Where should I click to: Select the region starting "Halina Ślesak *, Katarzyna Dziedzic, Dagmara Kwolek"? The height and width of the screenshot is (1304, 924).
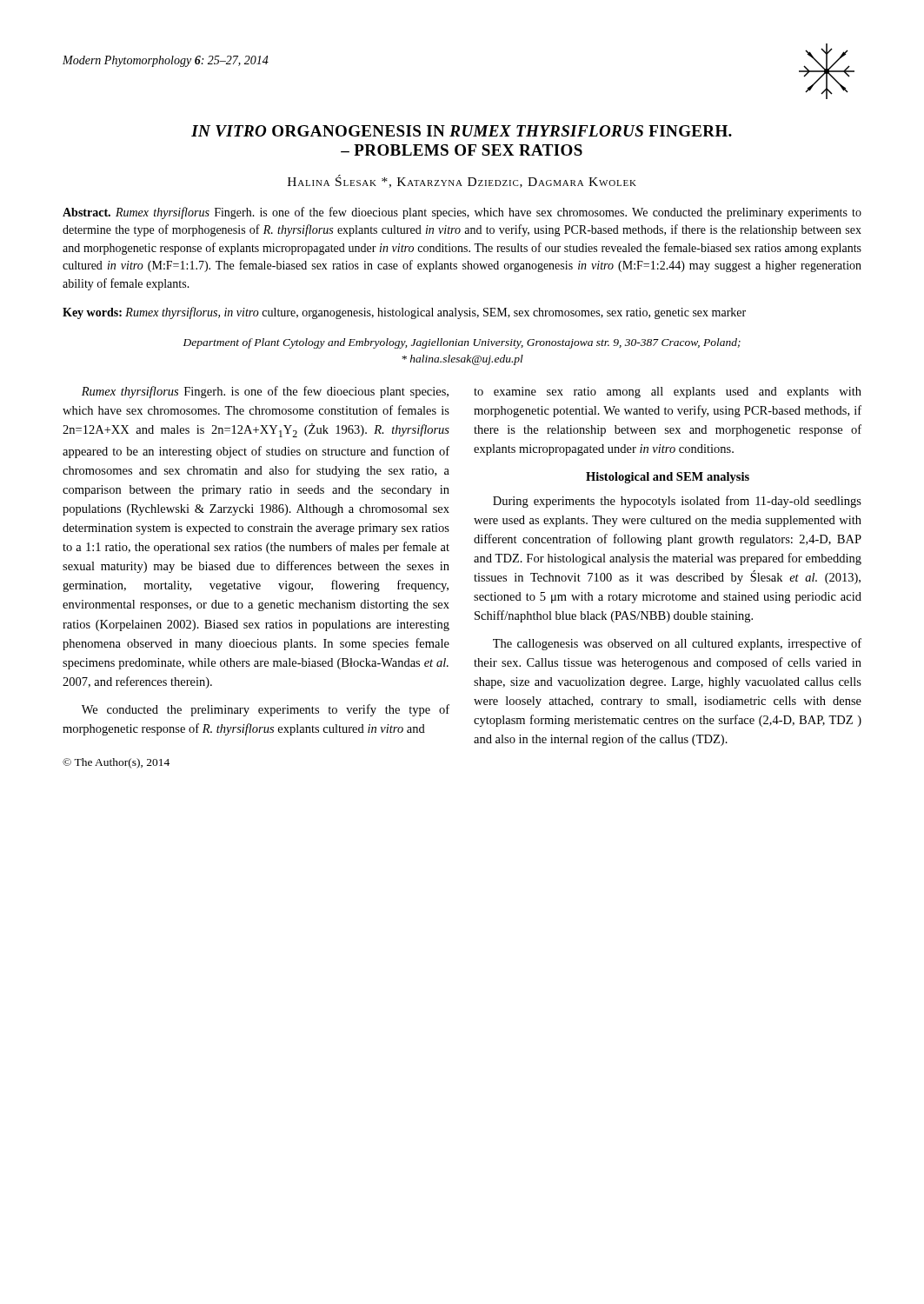pyautogui.click(x=462, y=181)
